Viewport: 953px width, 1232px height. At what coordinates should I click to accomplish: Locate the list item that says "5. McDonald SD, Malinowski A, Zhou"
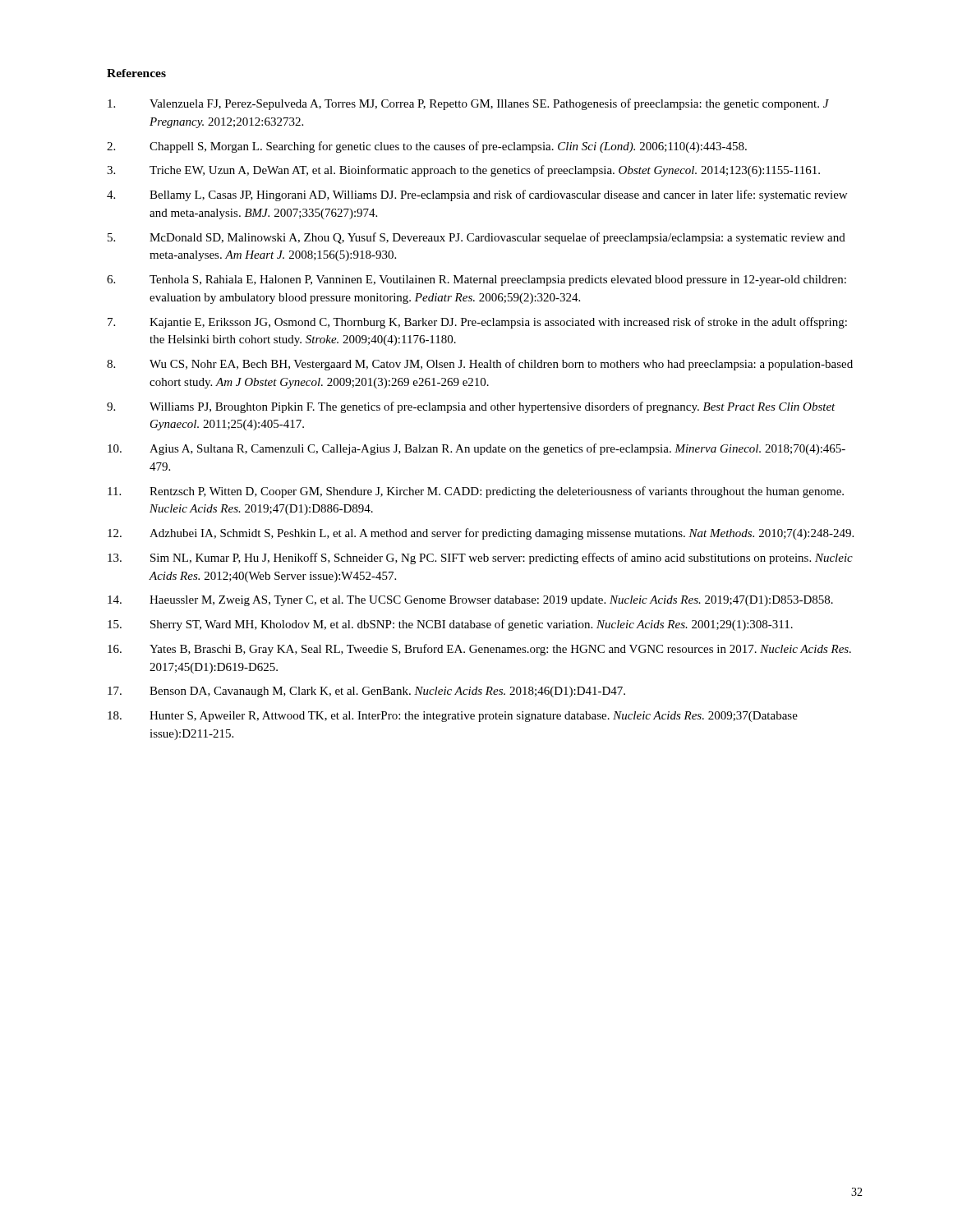[x=485, y=247]
